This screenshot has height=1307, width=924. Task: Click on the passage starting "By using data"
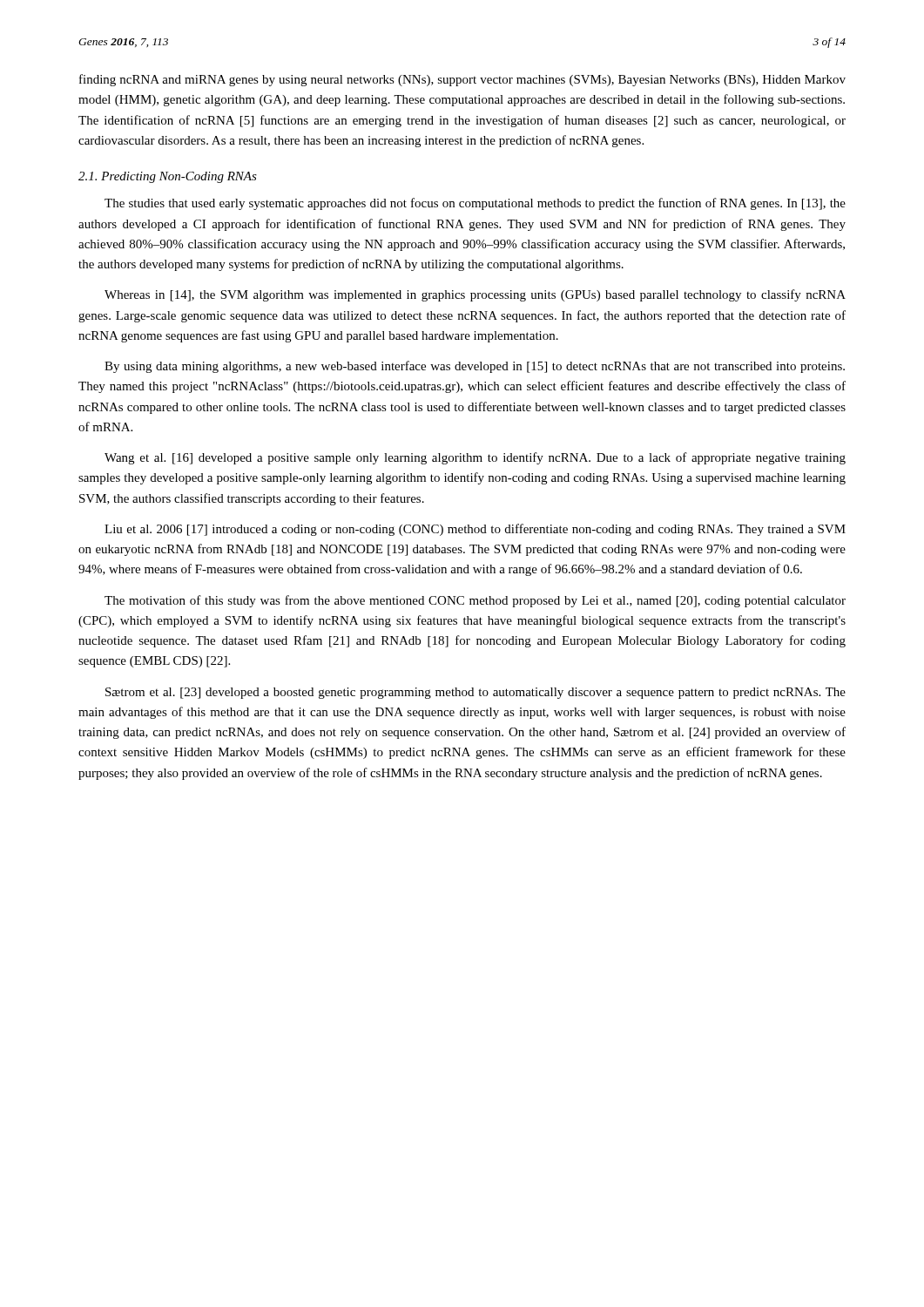coord(462,397)
